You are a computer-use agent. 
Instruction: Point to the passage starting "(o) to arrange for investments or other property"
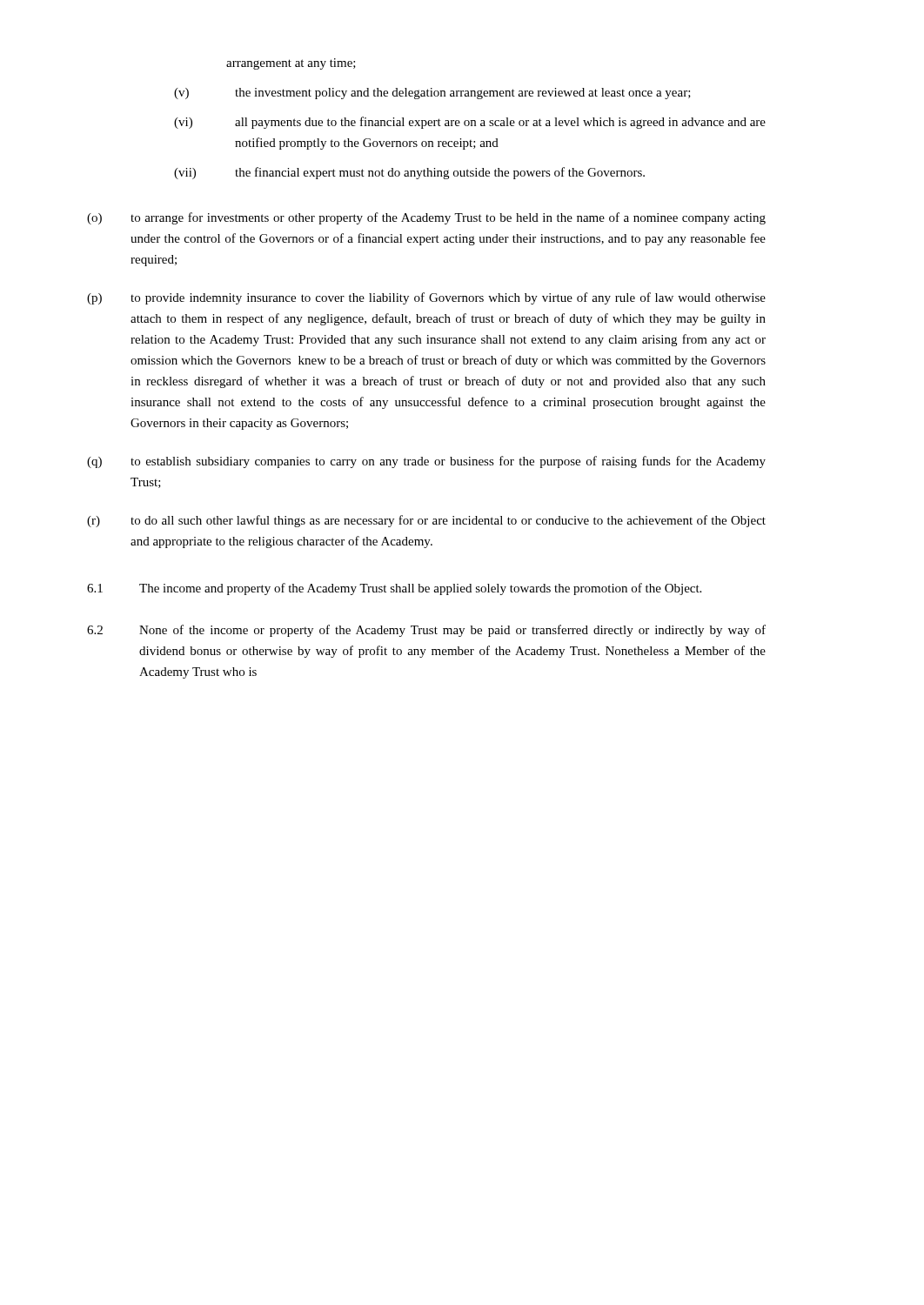[426, 238]
